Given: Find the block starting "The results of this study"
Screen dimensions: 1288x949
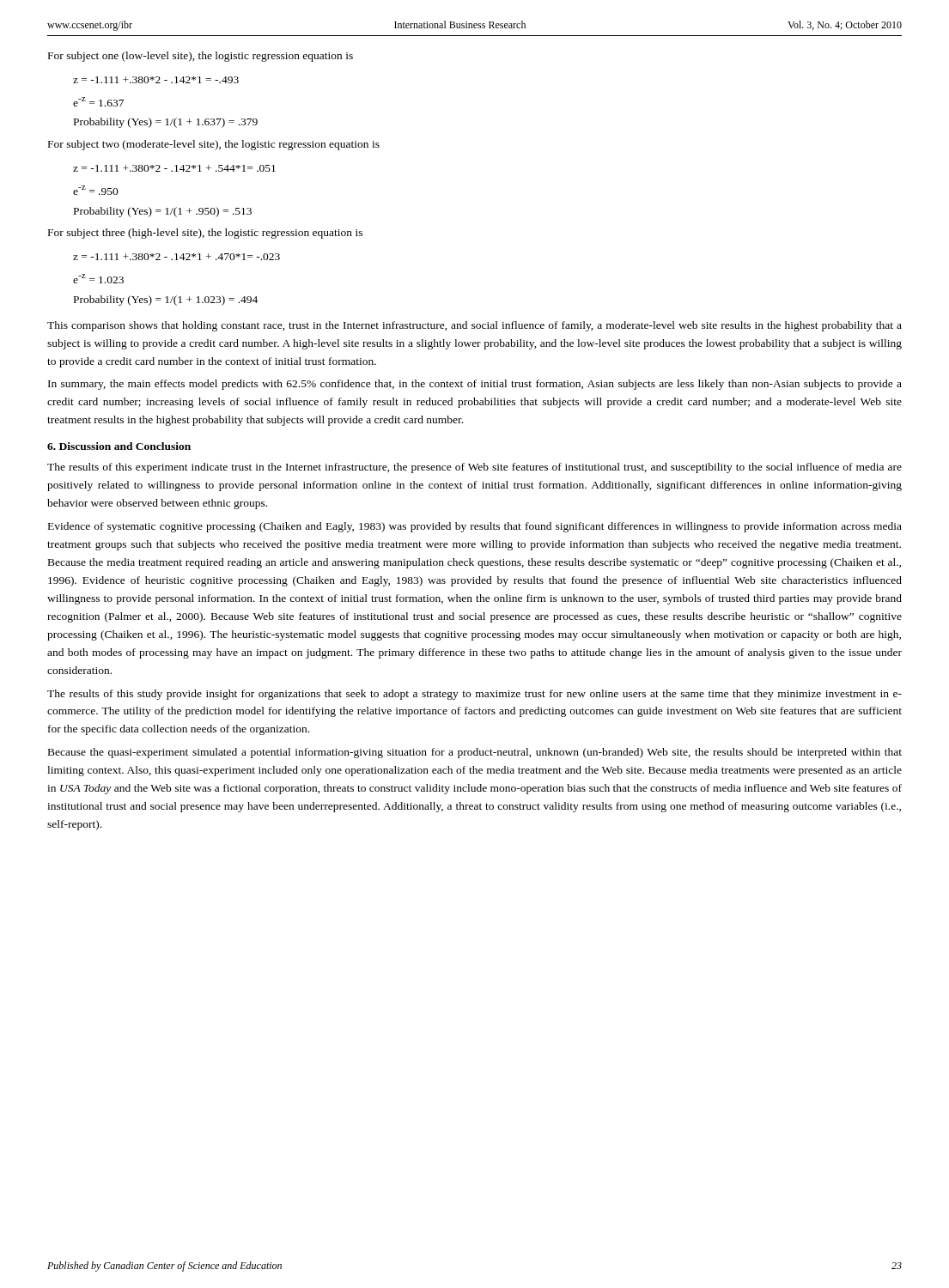Looking at the screenshot, I should 474,711.
